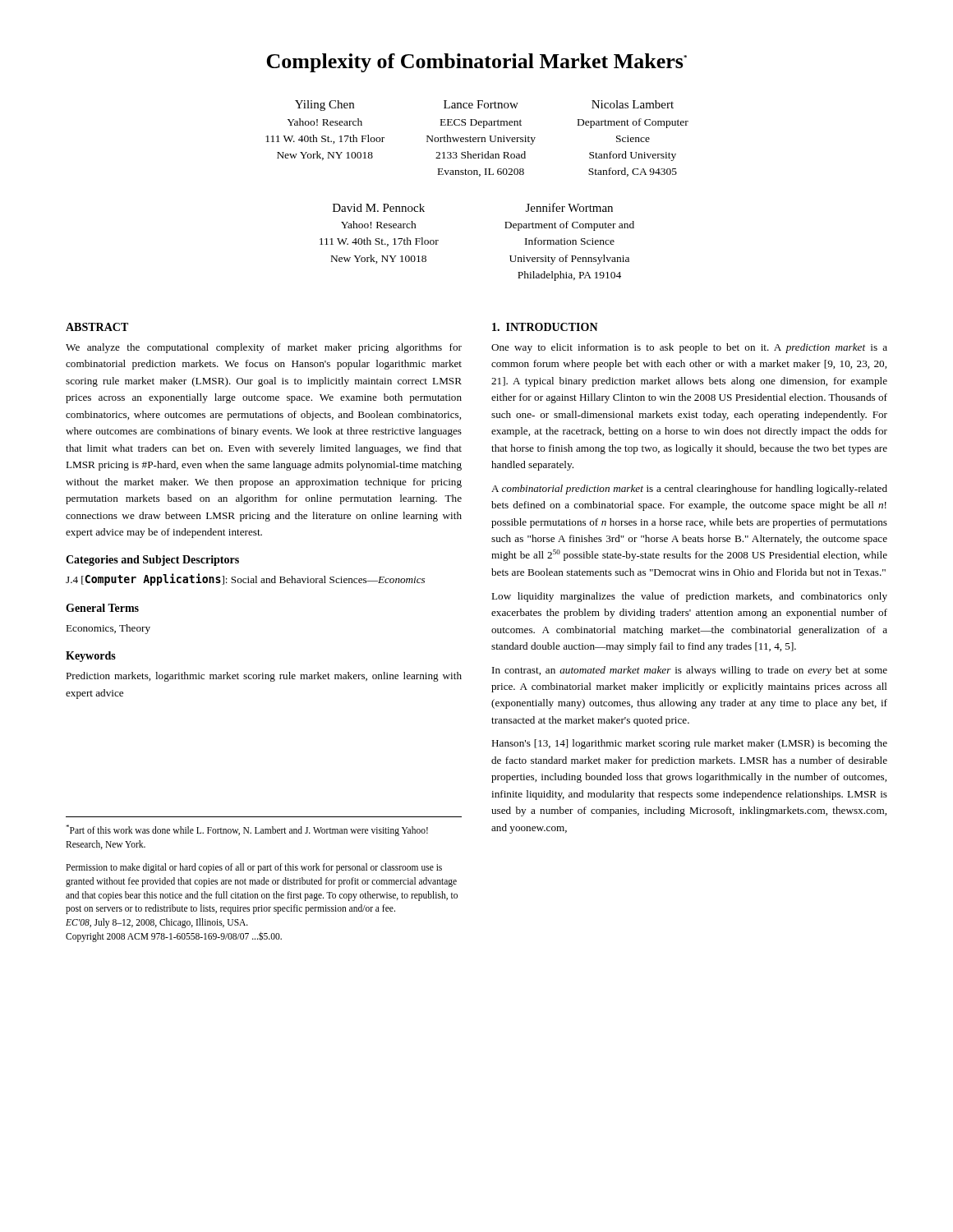Select the text block with the text "One way to elicit information is to ask"
Image resolution: width=953 pixels, height=1232 pixels.
click(689, 406)
